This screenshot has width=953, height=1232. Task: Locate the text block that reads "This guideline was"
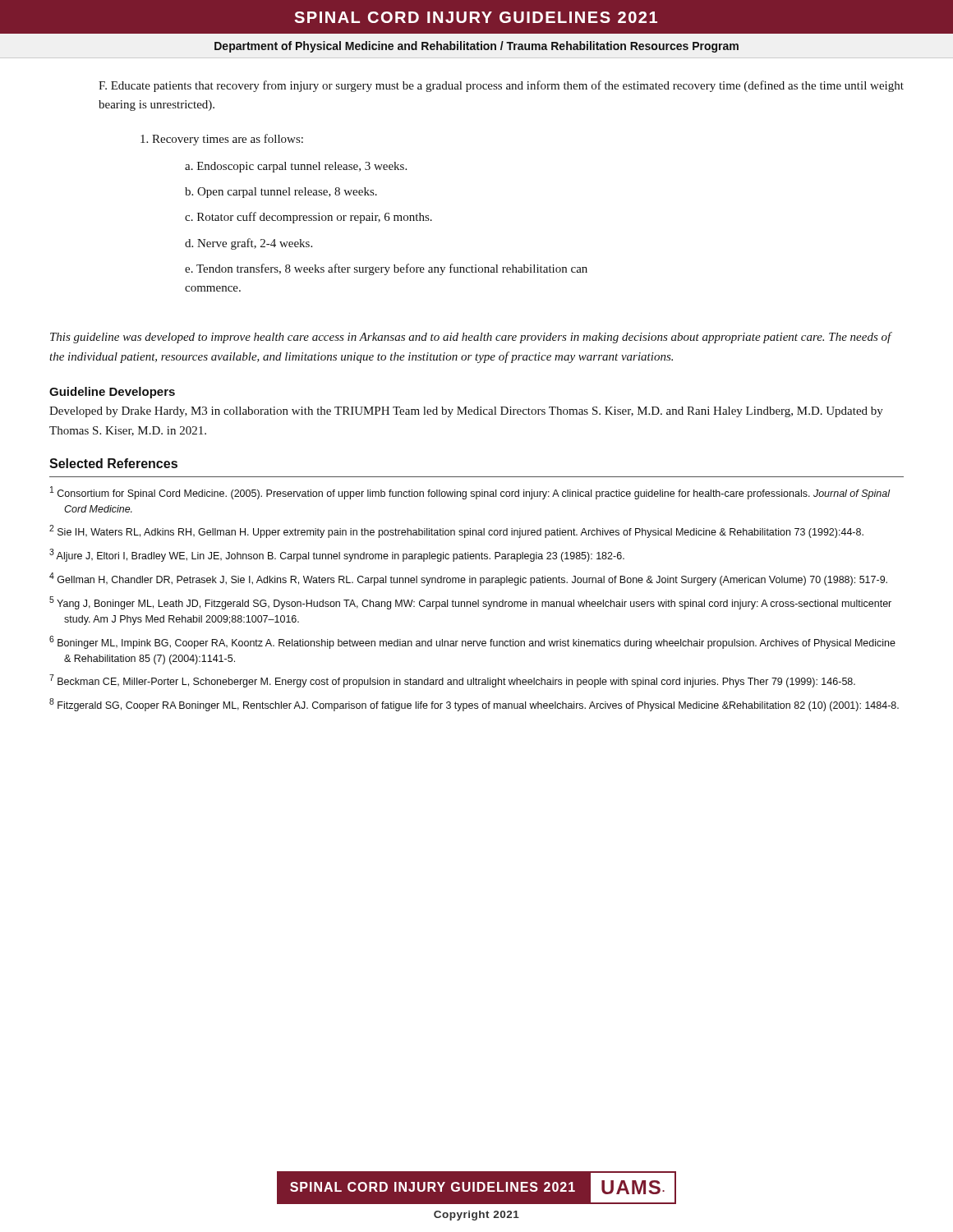tap(470, 347)
